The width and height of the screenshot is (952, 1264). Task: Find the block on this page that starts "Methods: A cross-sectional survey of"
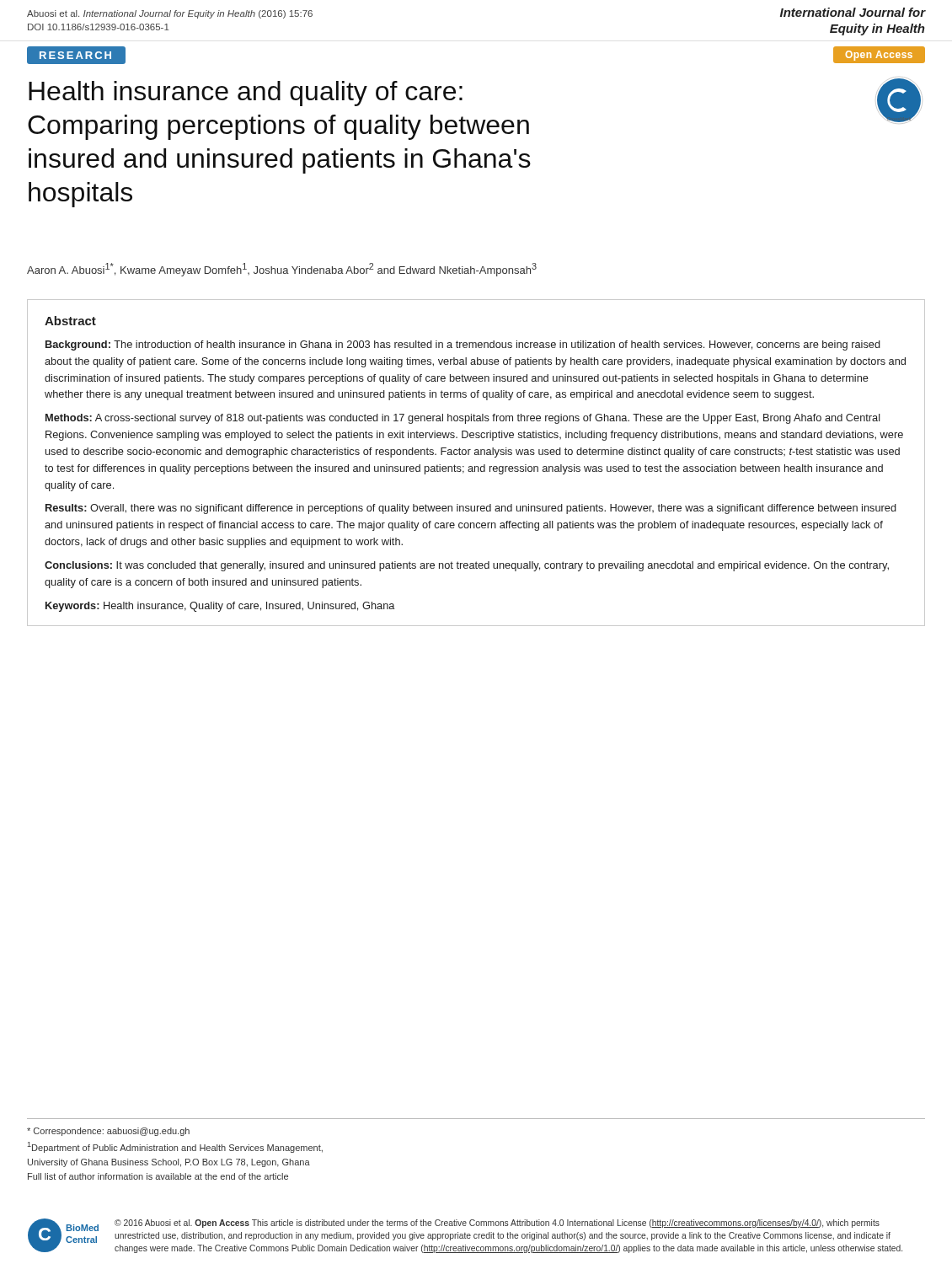click(x=474, y=451)
